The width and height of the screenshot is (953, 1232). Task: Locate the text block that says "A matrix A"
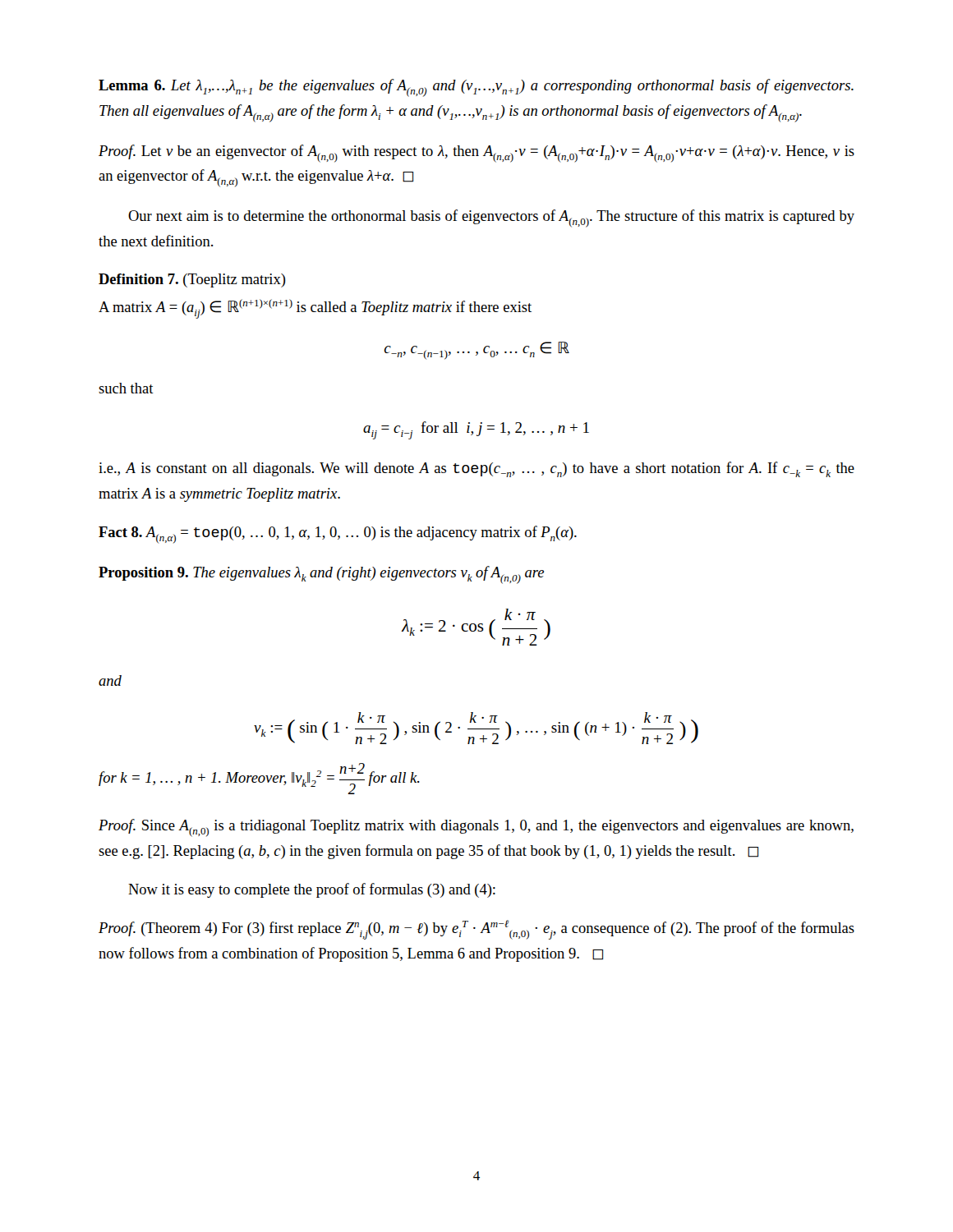(315, 308)
